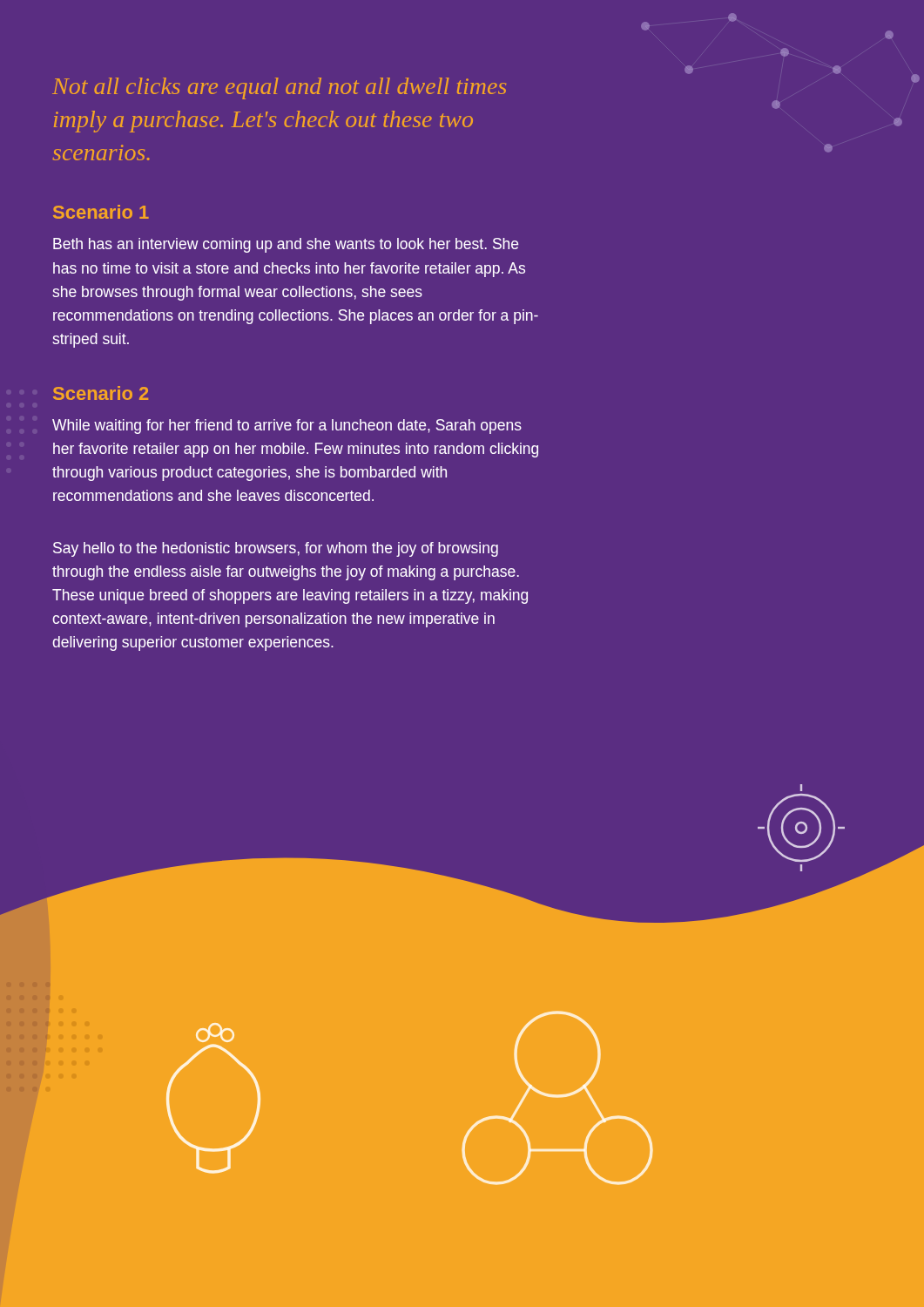This screenshot has width=924, height=1307.
Task: Point to "Scenario 1"
Action: click(x=101, y=213)
